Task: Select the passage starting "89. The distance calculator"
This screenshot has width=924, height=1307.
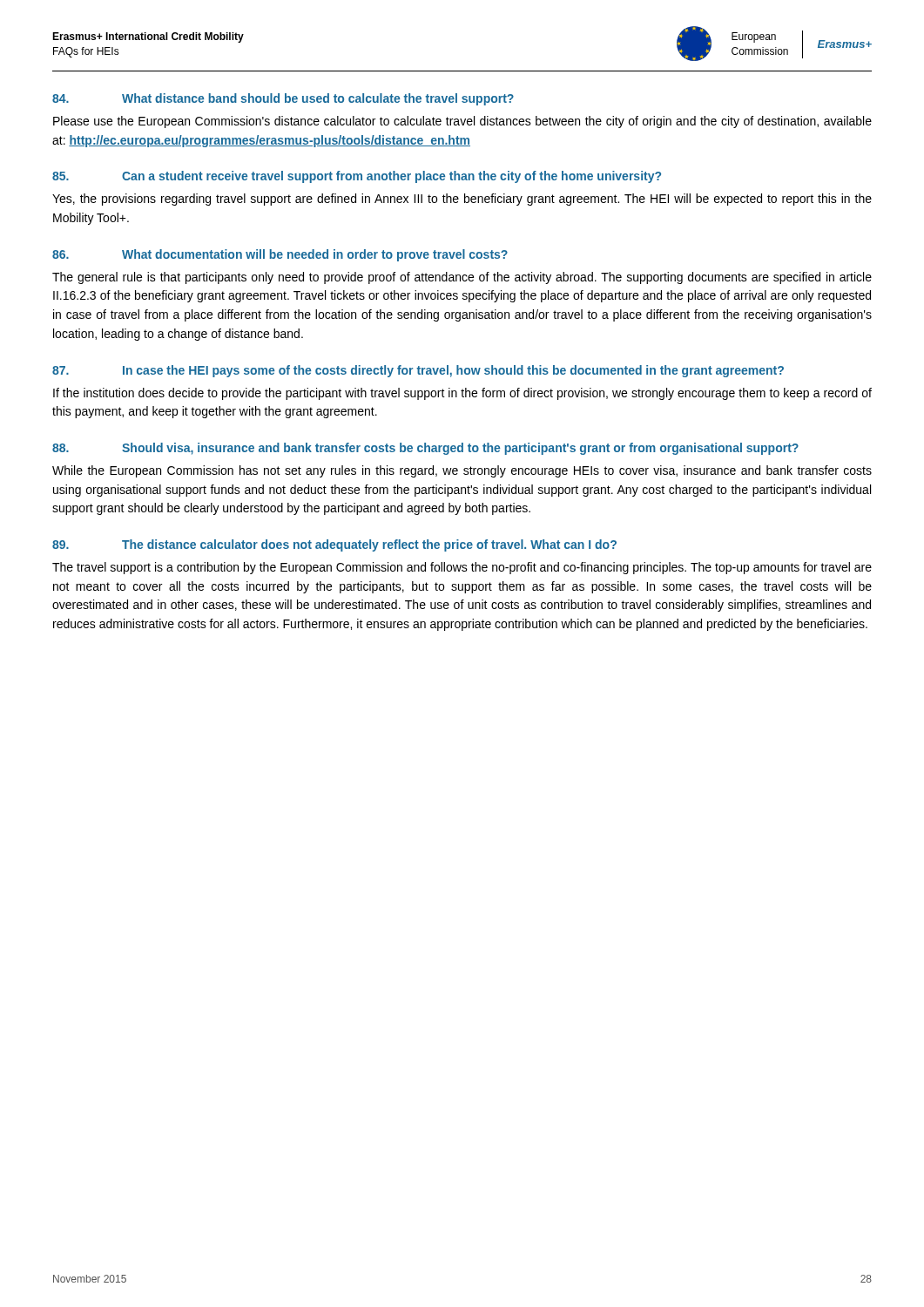Action: pos(462,545)
